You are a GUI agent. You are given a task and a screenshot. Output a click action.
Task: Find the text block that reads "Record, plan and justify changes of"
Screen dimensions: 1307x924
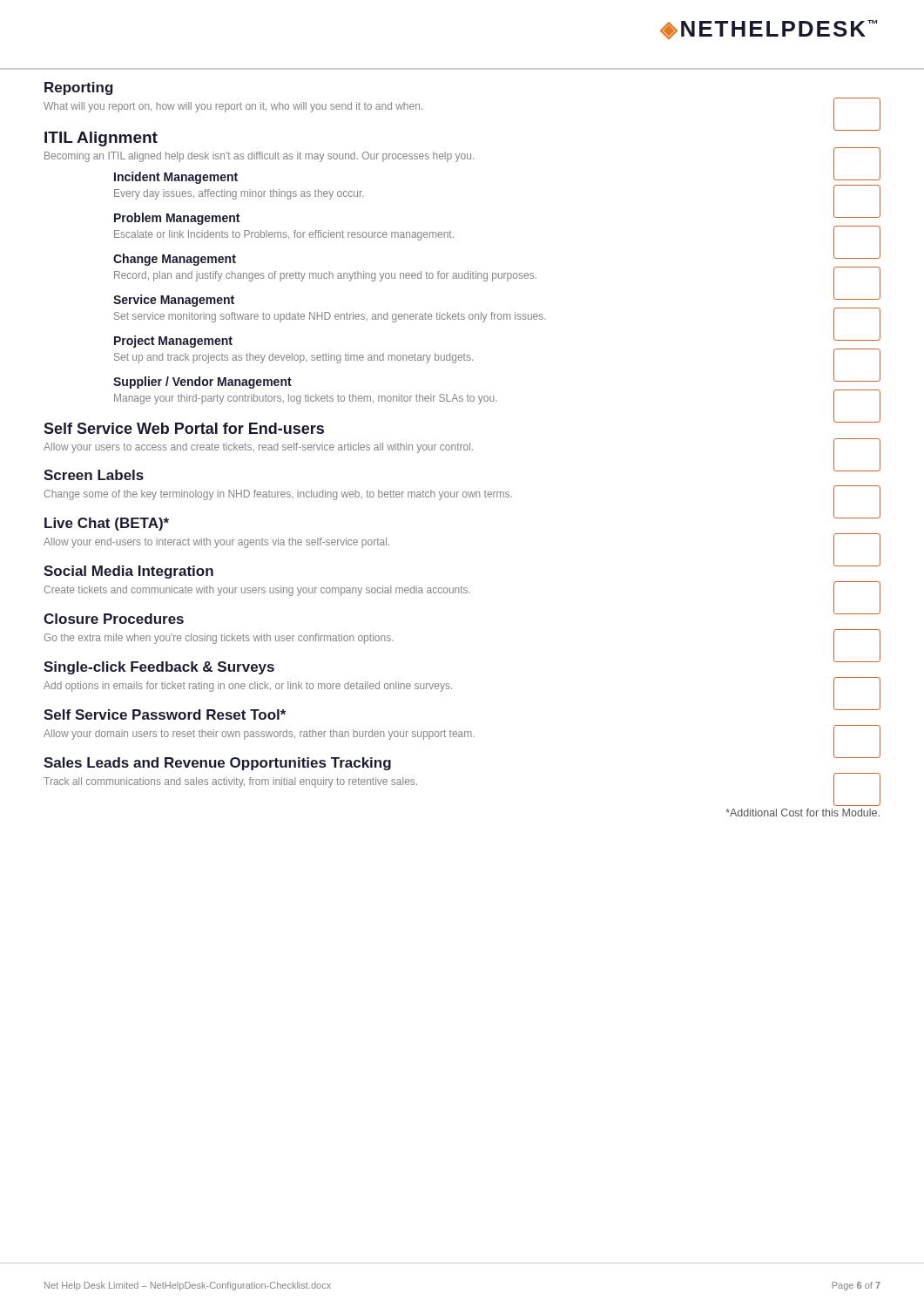coord(325,275)
